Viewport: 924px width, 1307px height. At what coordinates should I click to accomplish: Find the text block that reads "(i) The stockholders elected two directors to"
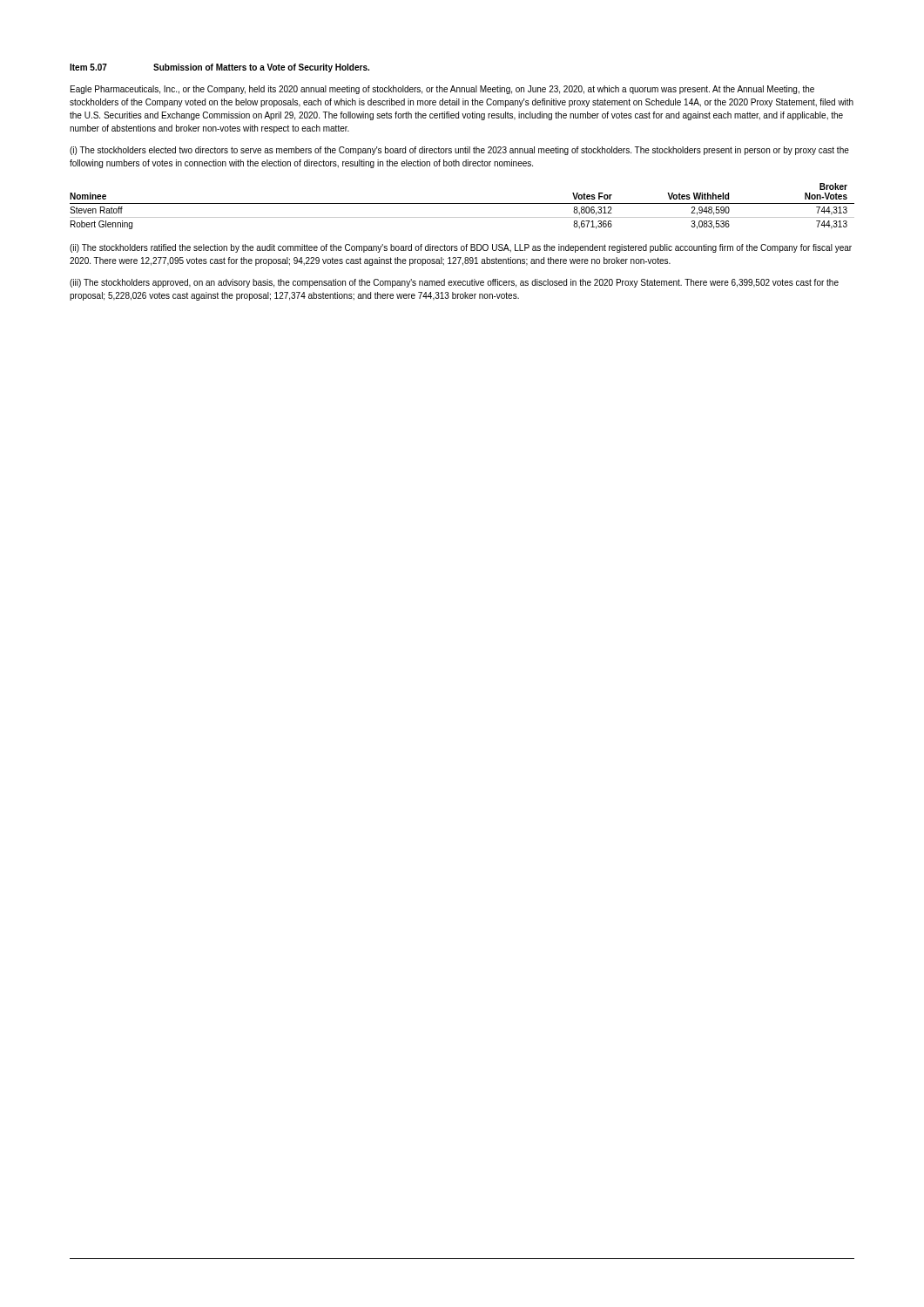[459, 157]
